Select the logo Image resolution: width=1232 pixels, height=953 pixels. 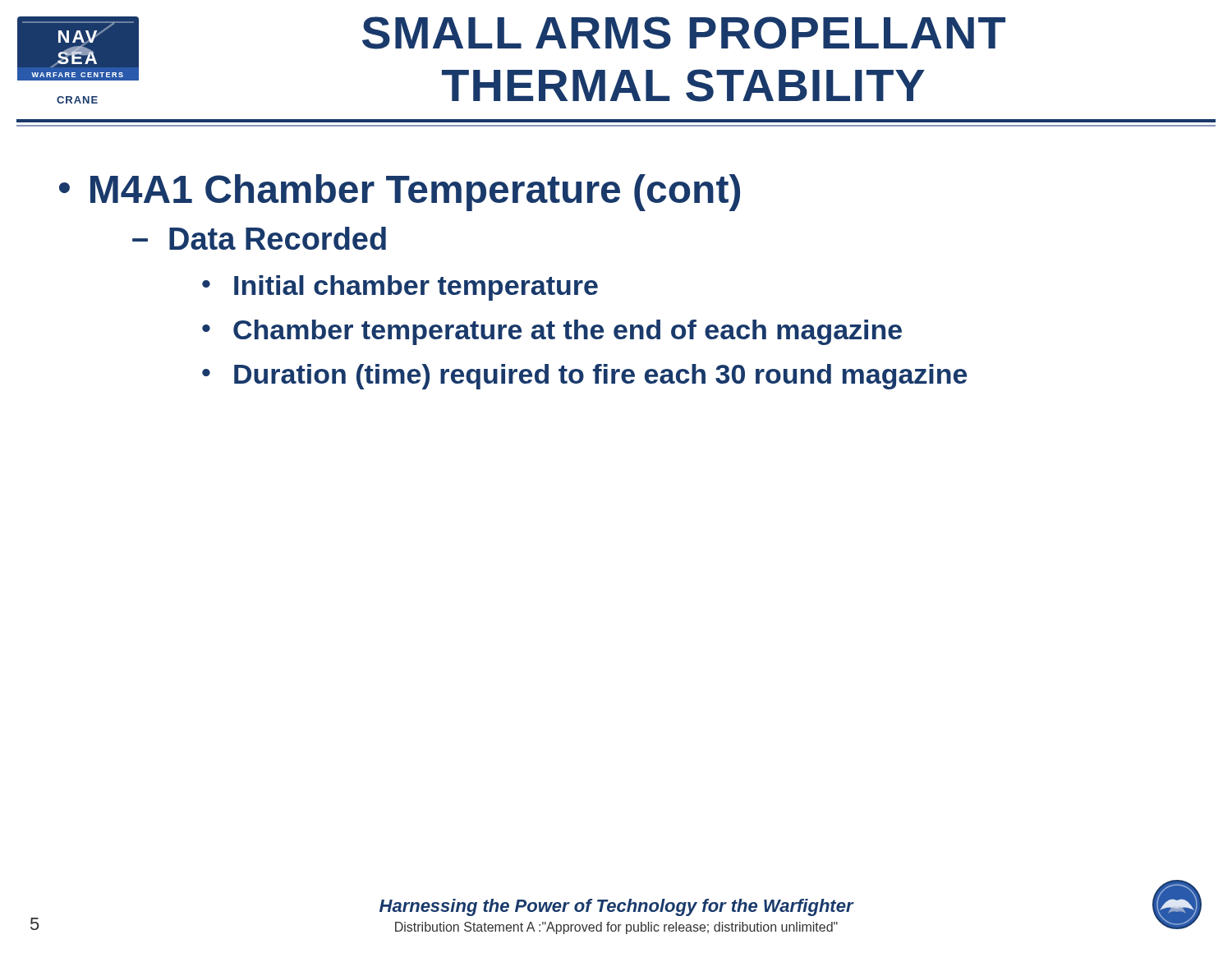(76, 60)
